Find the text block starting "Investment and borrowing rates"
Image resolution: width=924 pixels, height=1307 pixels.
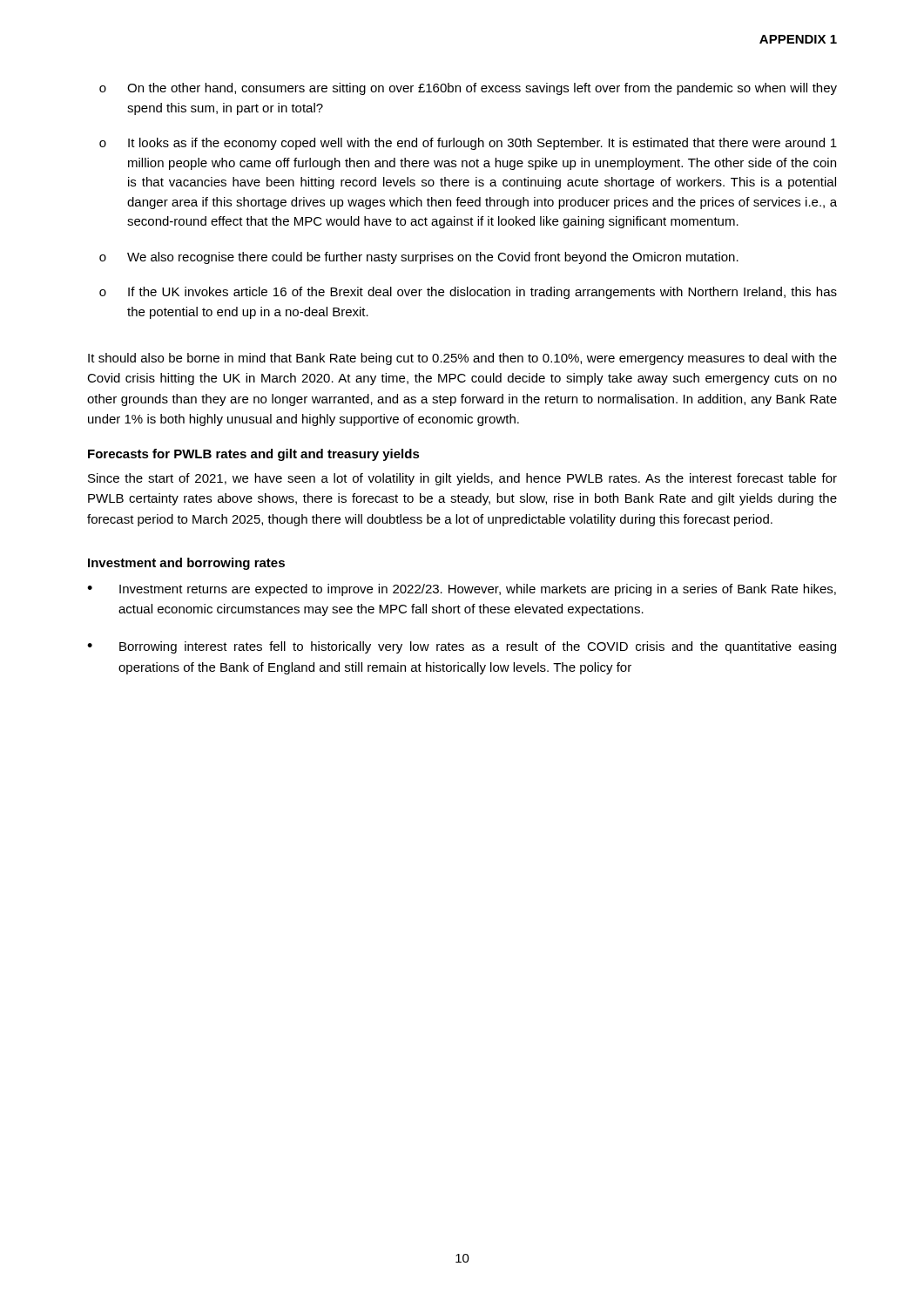(x=186, y=562)
